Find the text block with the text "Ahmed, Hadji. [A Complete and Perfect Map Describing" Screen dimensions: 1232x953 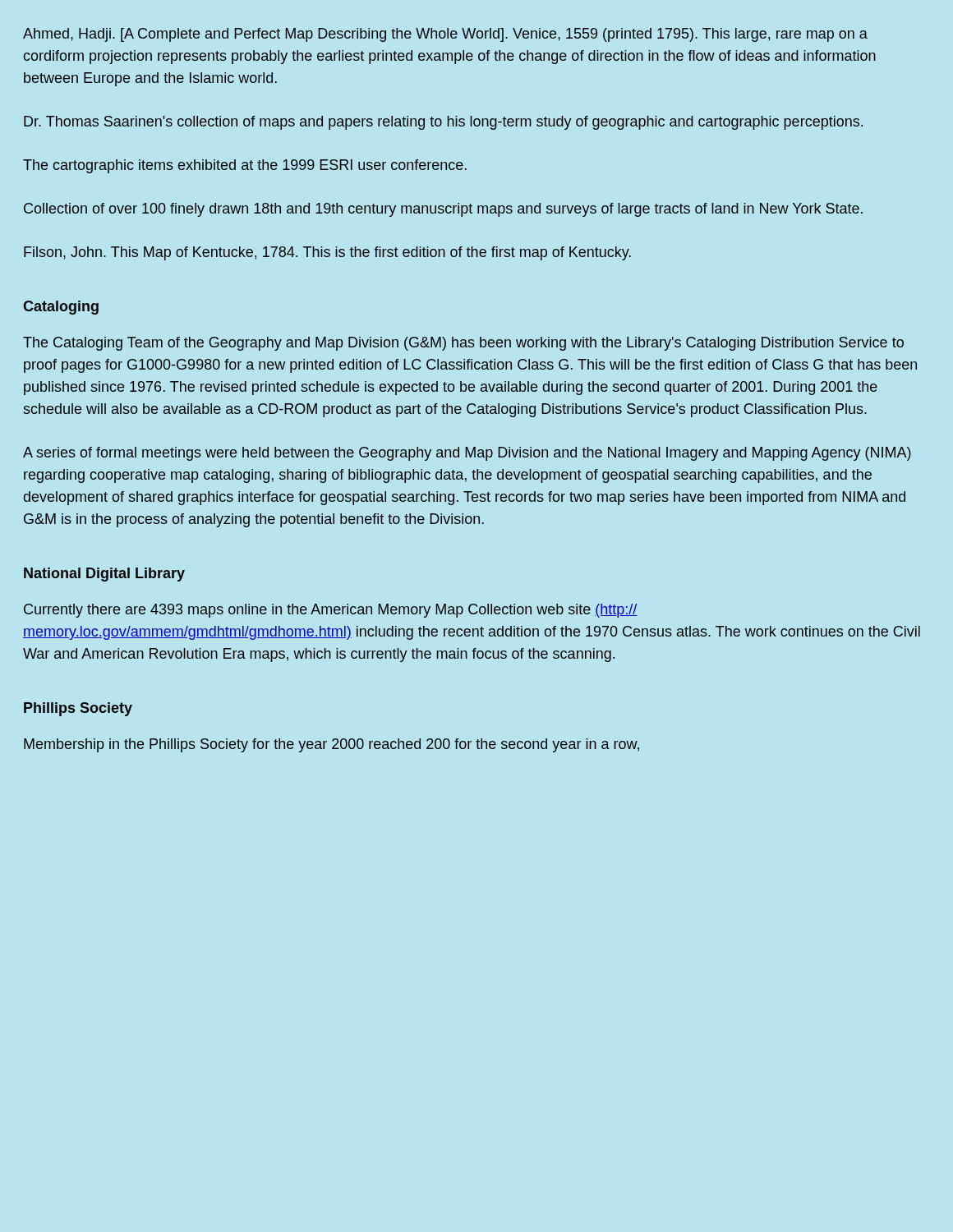tap(450, 56)
